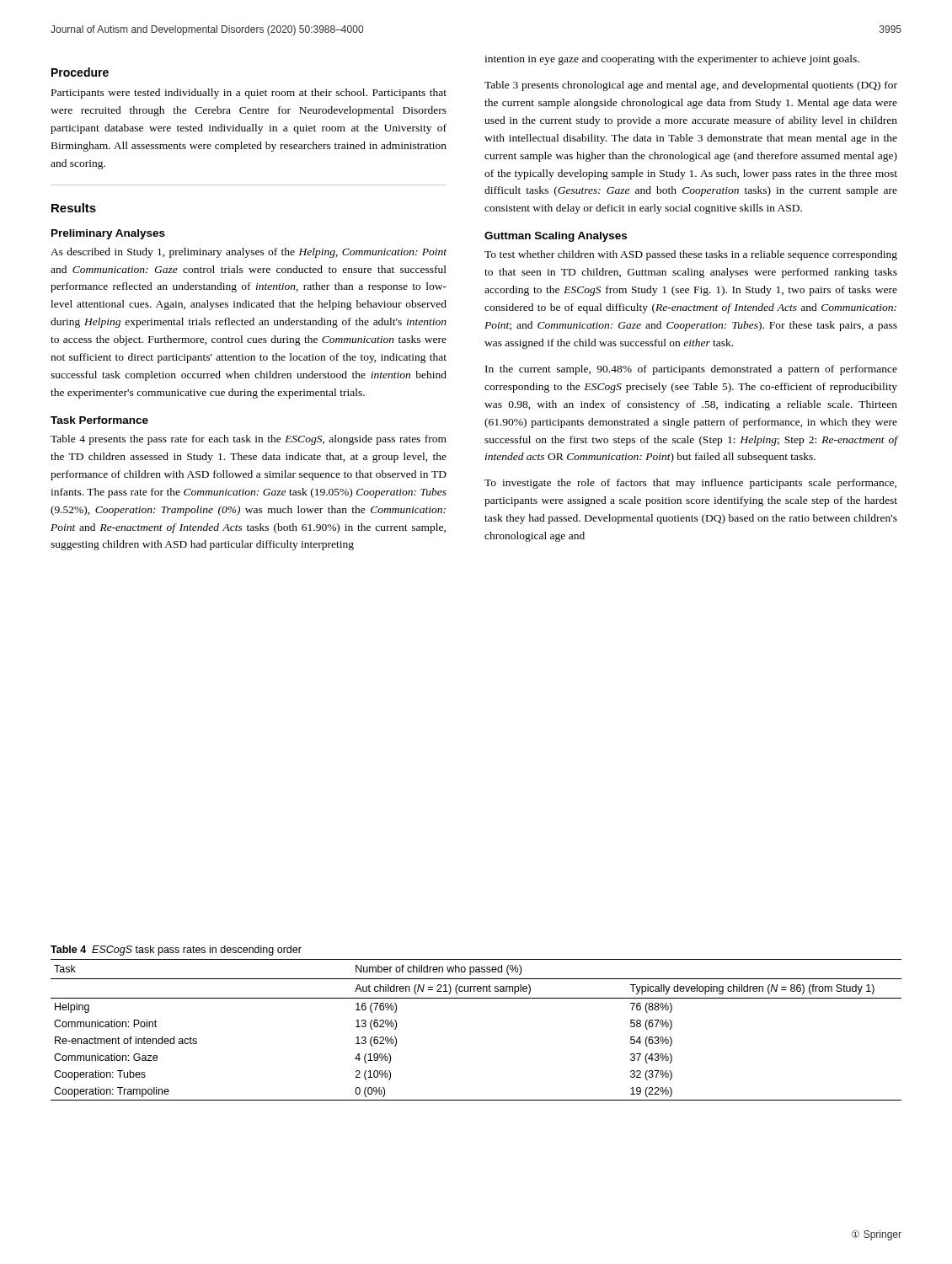952x1264 pixels.
Task: Where is the passage that starts "In the current sample, 90.48% of"?
Action: [x=691, y=413]
